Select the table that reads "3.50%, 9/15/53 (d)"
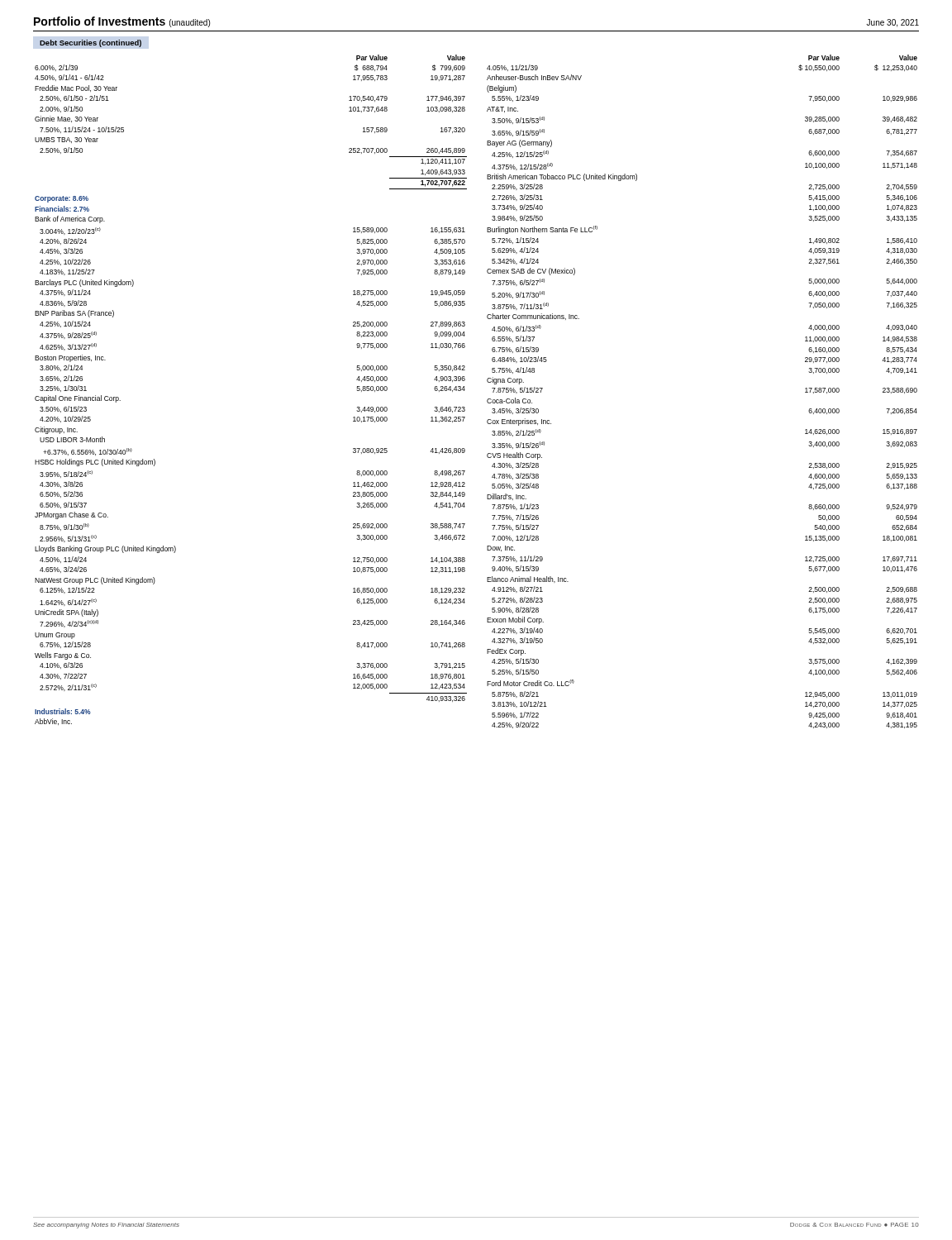This screenshot has height=1240, width=952. [x=702, y=392]
